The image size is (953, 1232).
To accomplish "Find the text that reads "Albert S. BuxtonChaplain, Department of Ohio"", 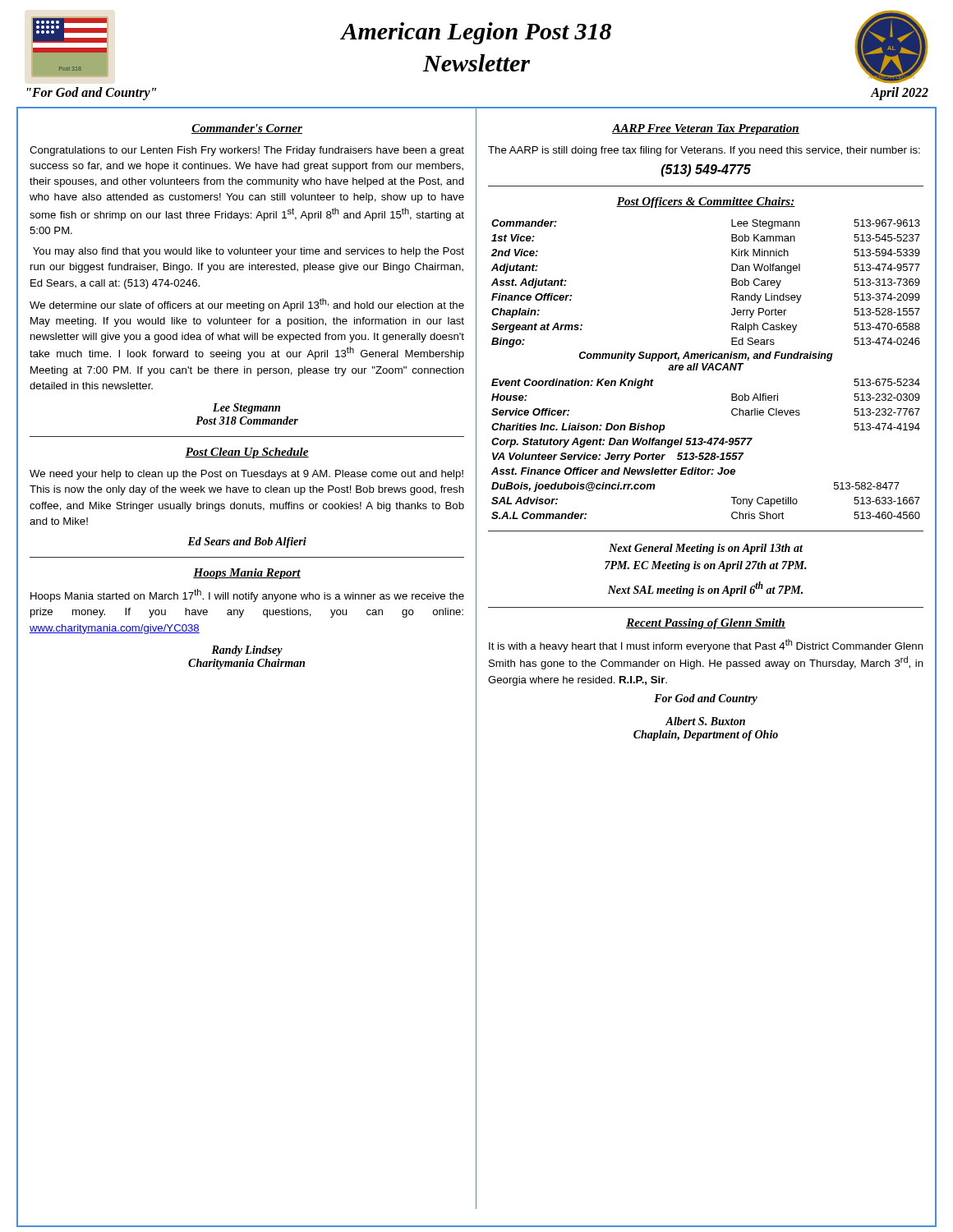I will pos(706,728).
